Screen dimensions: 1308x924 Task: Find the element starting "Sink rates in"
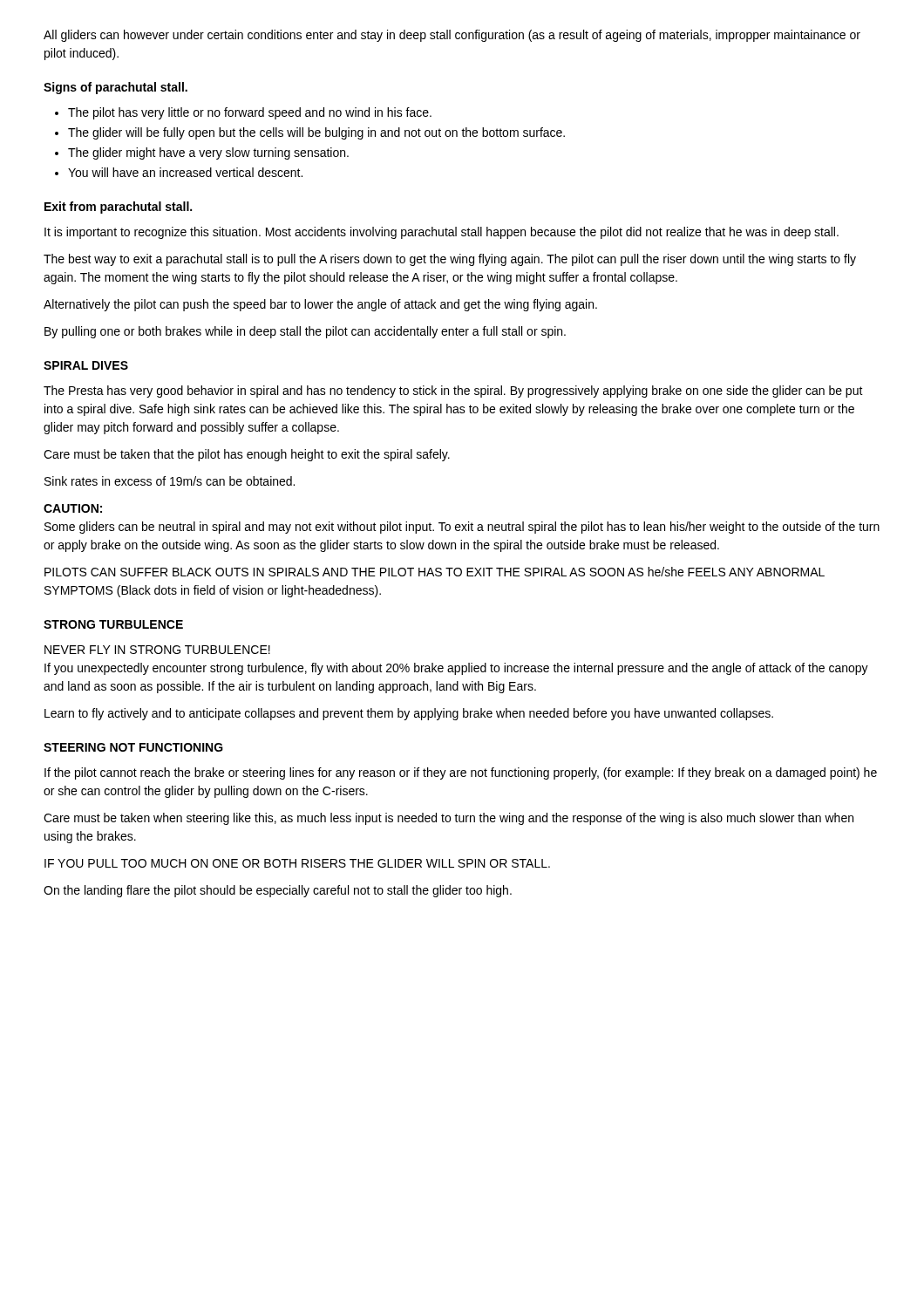pos(170,481)
